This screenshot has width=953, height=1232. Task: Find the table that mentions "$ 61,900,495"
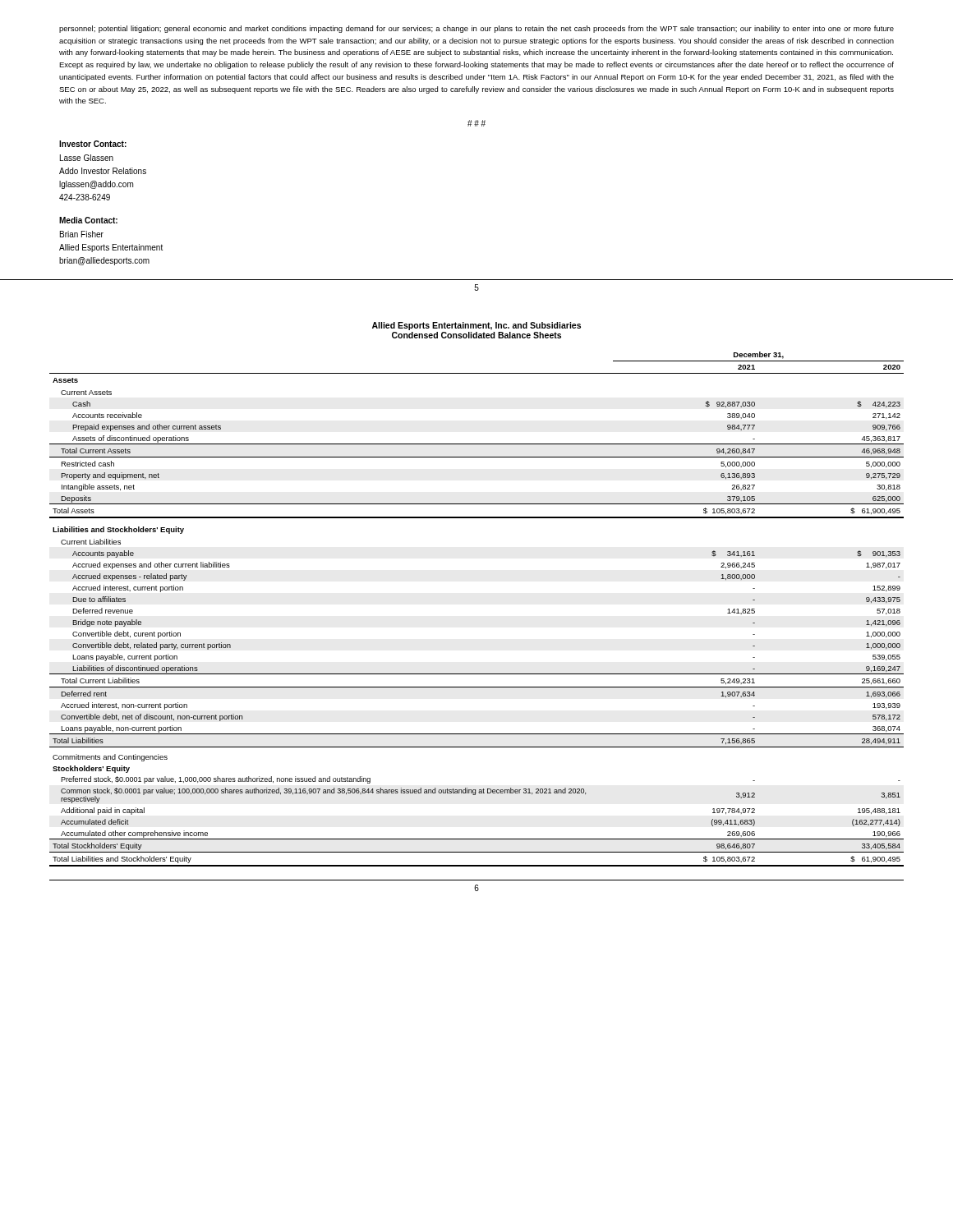pos(476,607)
